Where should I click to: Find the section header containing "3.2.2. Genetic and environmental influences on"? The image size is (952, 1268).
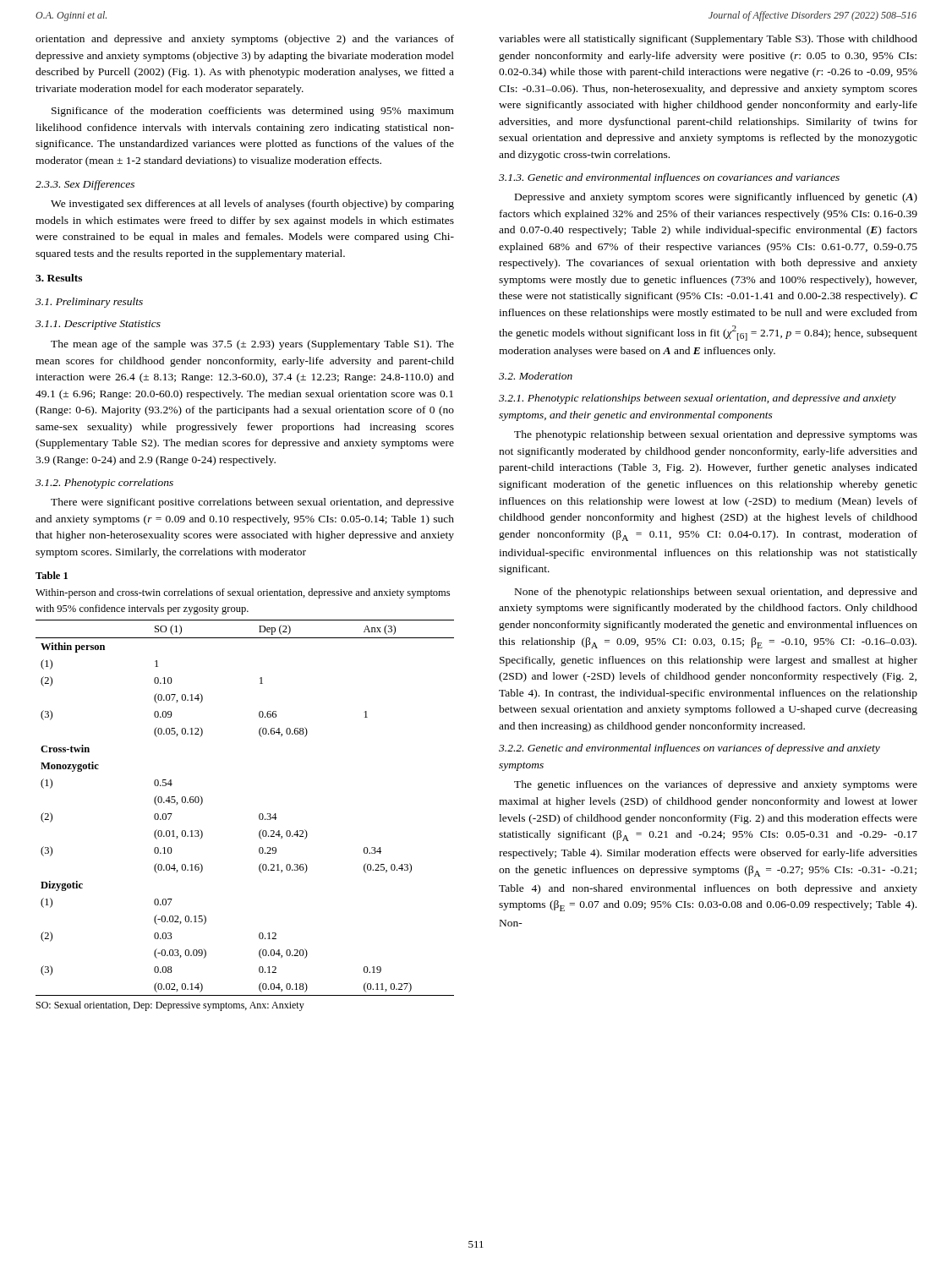689,756
